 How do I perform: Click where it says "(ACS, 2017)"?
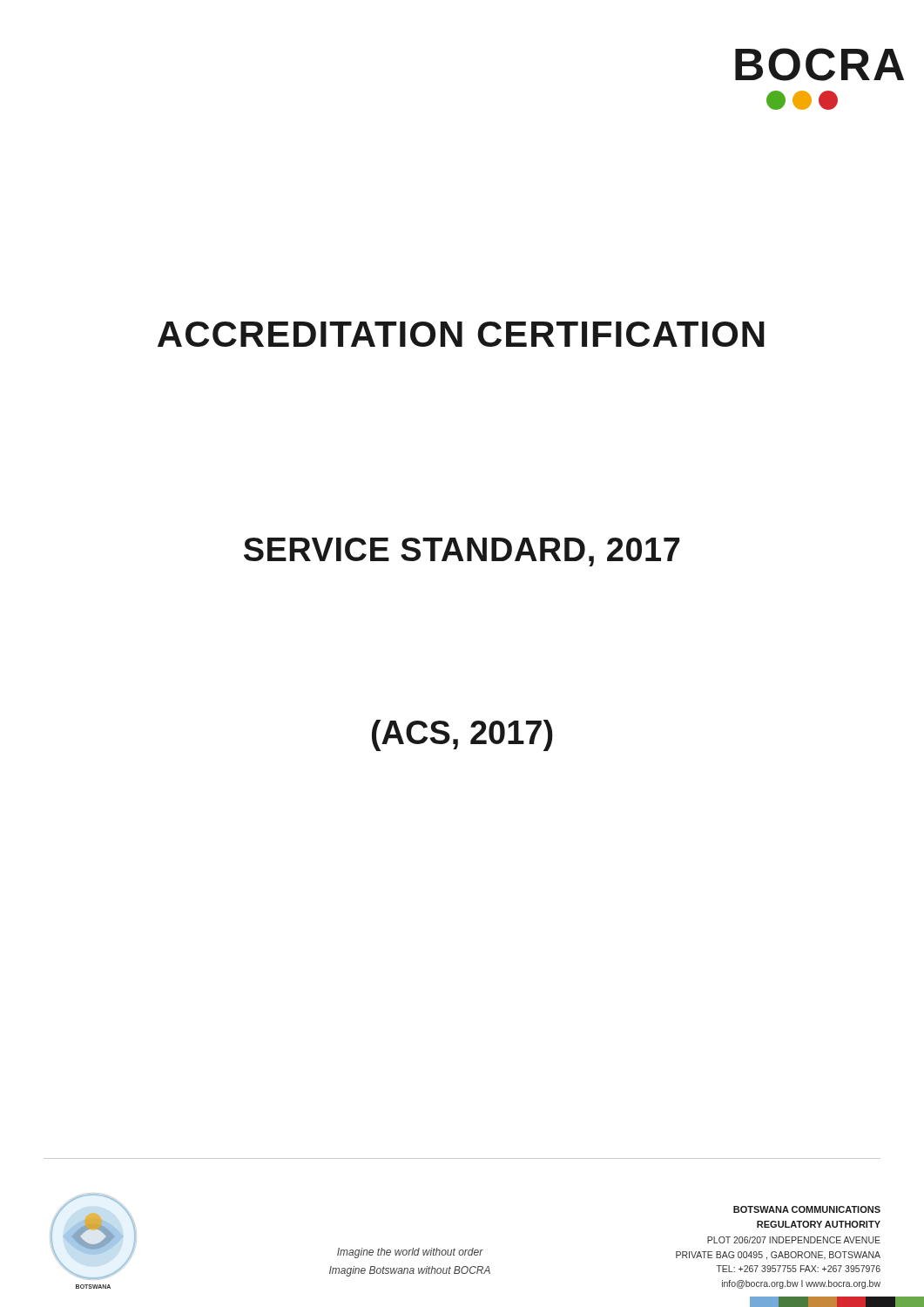pos(462,733)
